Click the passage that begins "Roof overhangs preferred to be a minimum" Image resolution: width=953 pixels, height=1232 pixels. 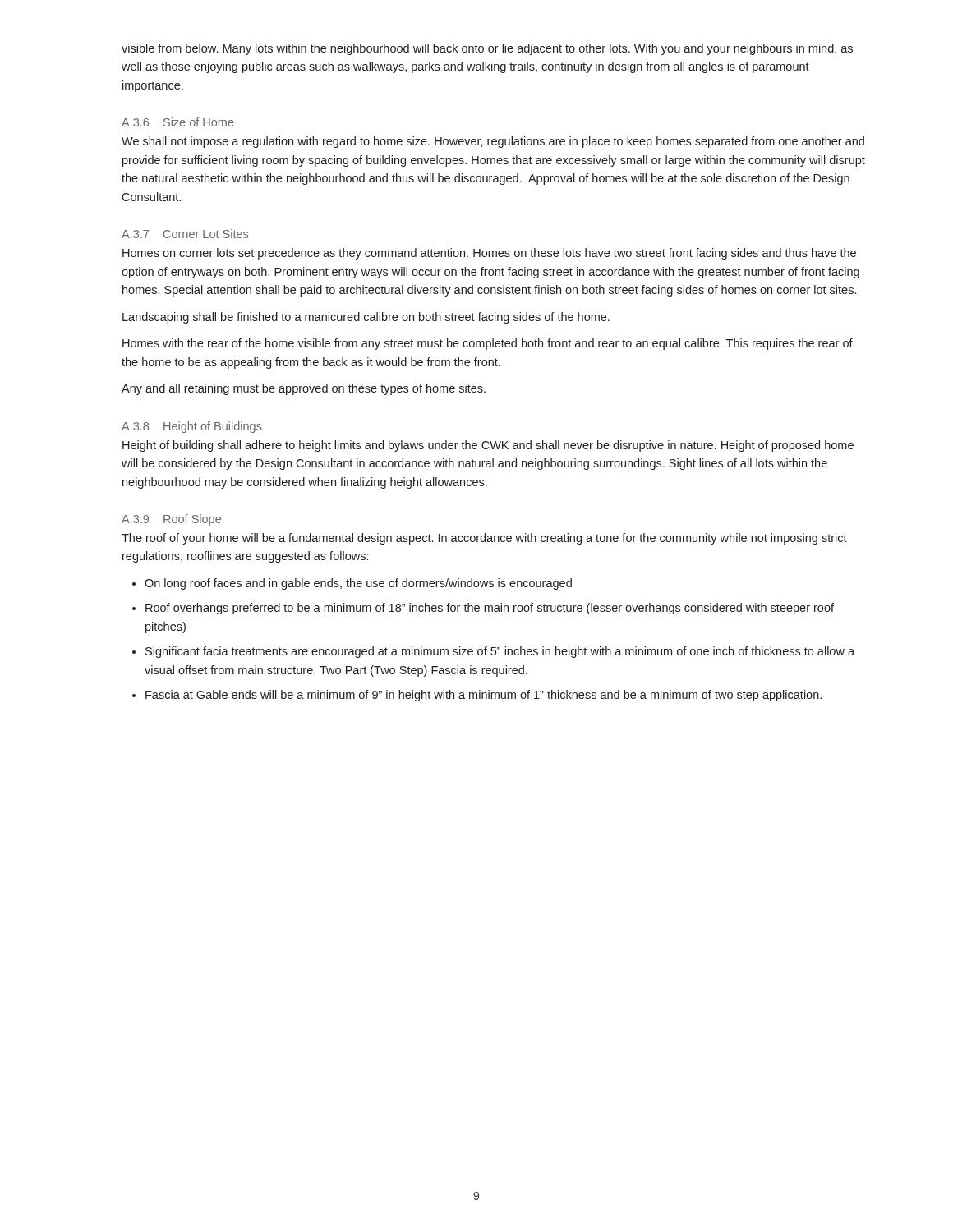[489, 617]
